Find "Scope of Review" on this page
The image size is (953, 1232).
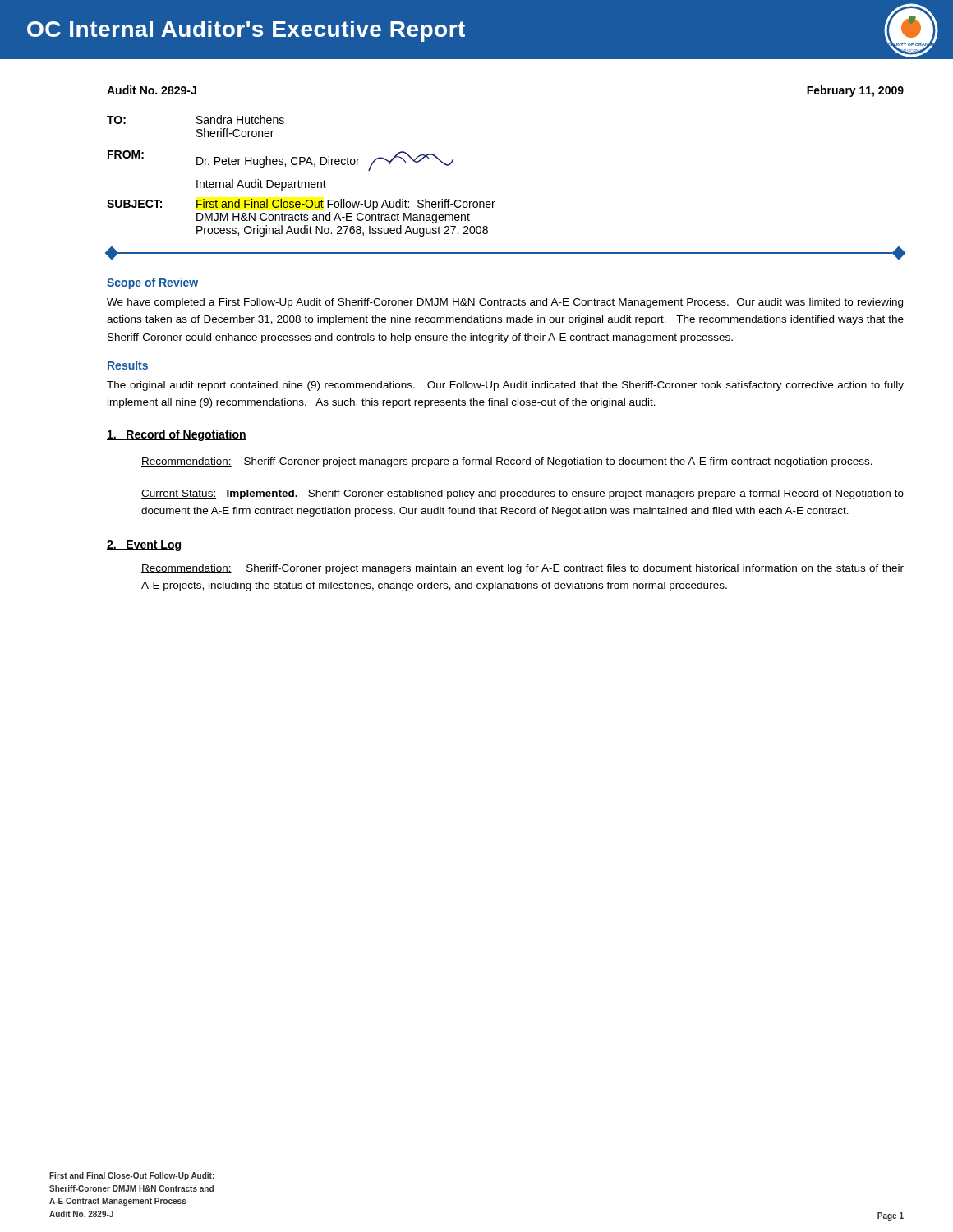[153, 283]
